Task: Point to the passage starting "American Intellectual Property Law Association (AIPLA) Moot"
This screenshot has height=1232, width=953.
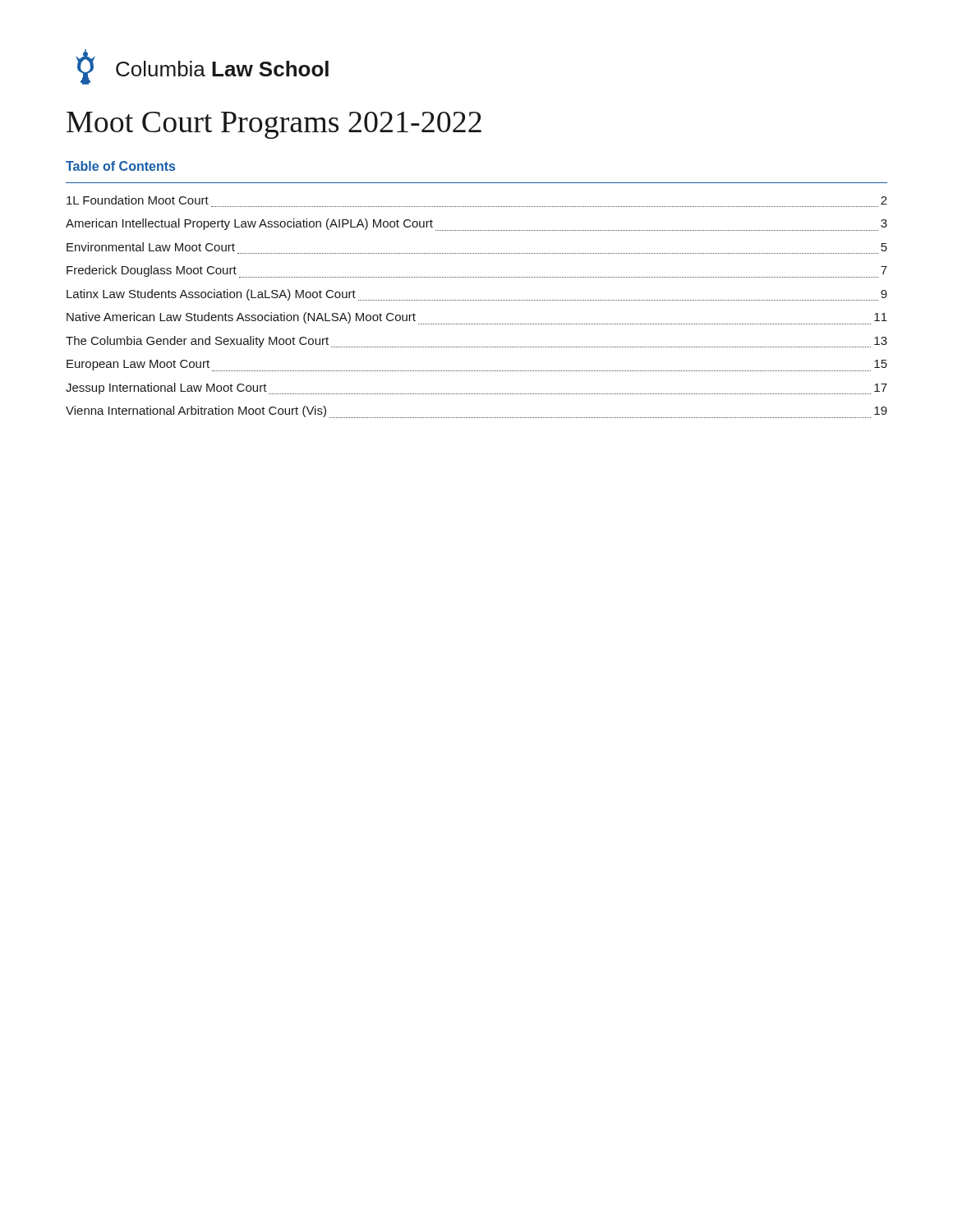Action: click(x=476, y=224)
